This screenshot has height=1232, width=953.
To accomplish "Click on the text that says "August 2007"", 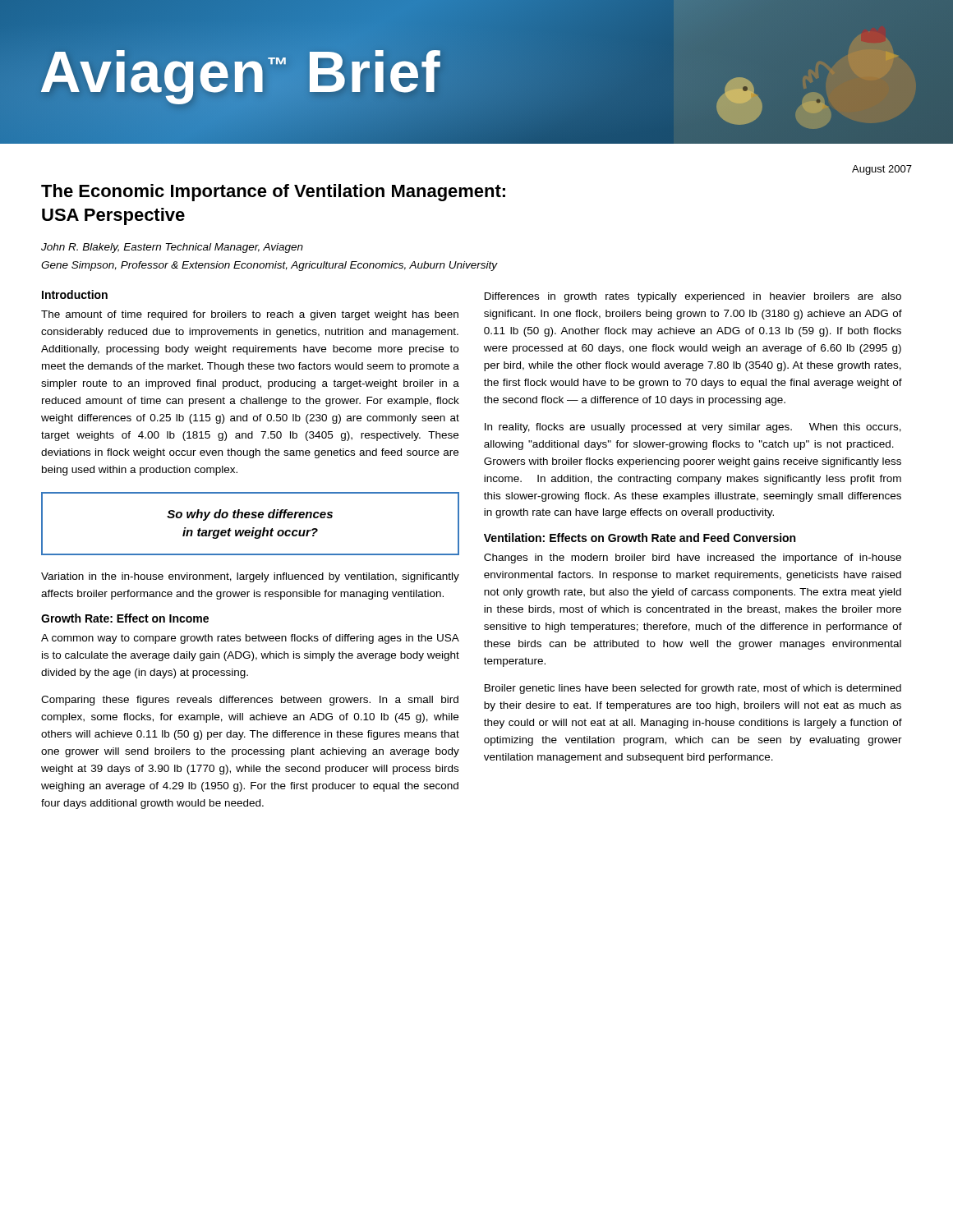I will coord(882,169).
